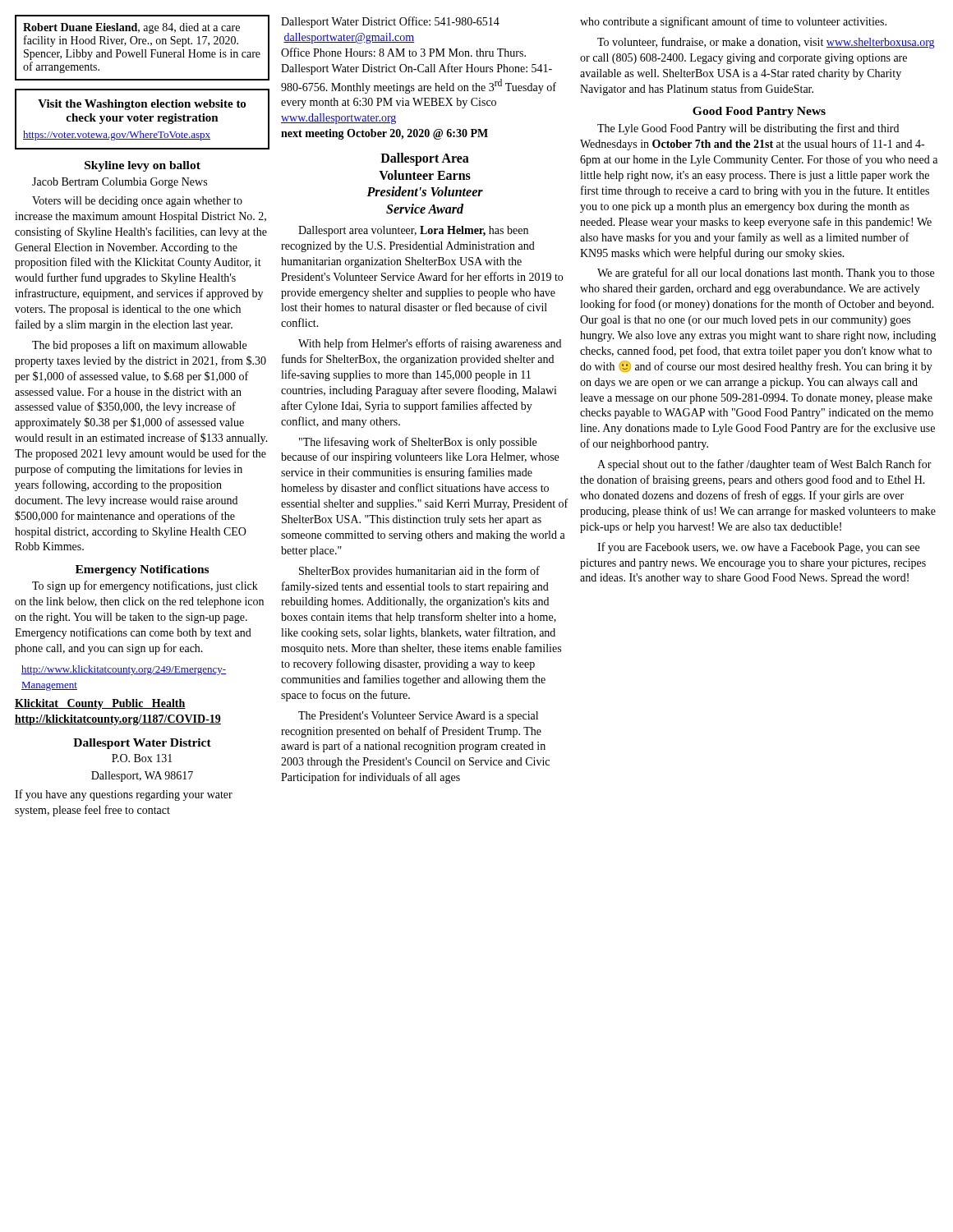Select the text block that reads "To volunteer, fundraise, or make"

click(x=759, y=66)
